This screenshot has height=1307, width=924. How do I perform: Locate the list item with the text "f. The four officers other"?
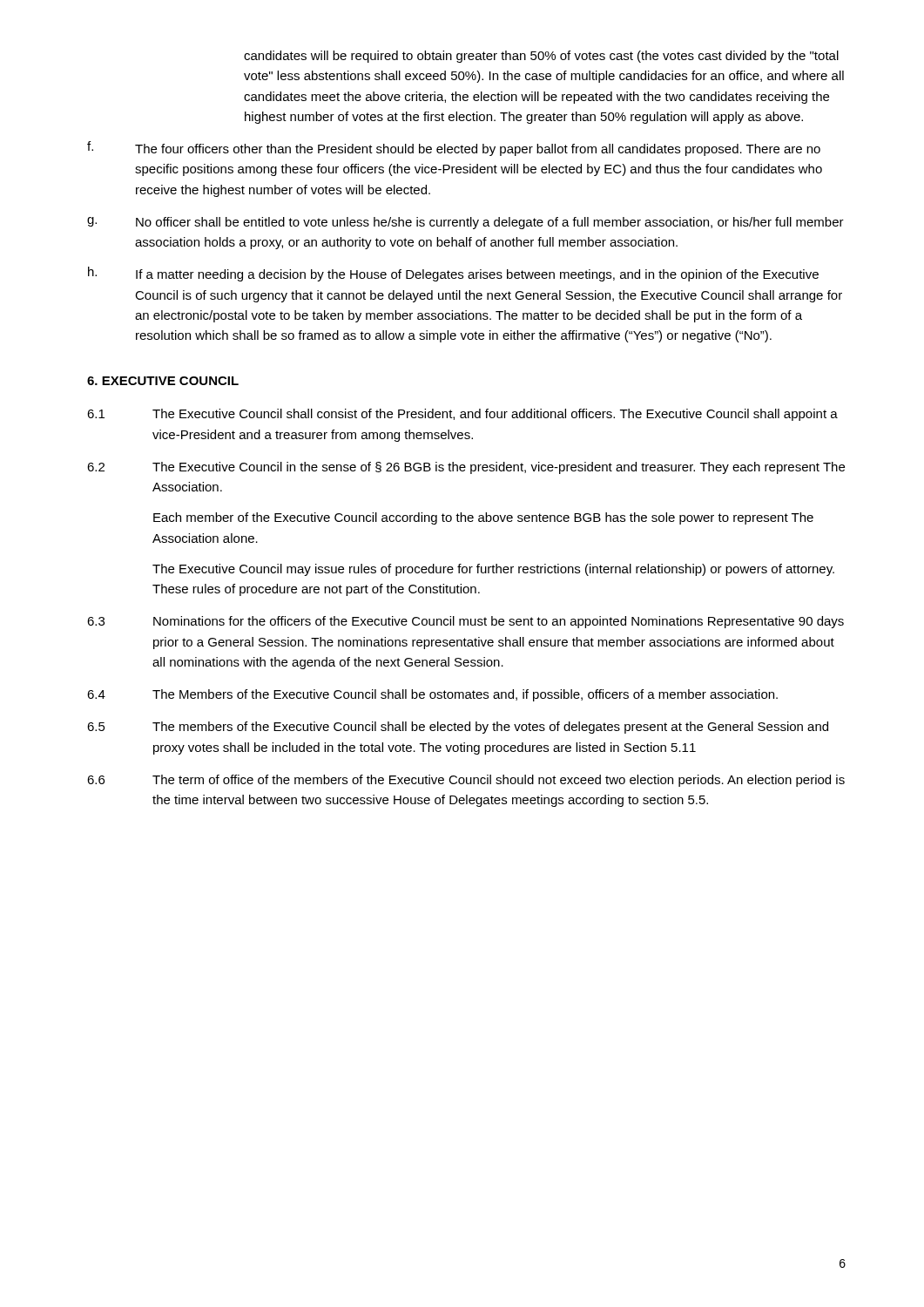coord(466,169)
